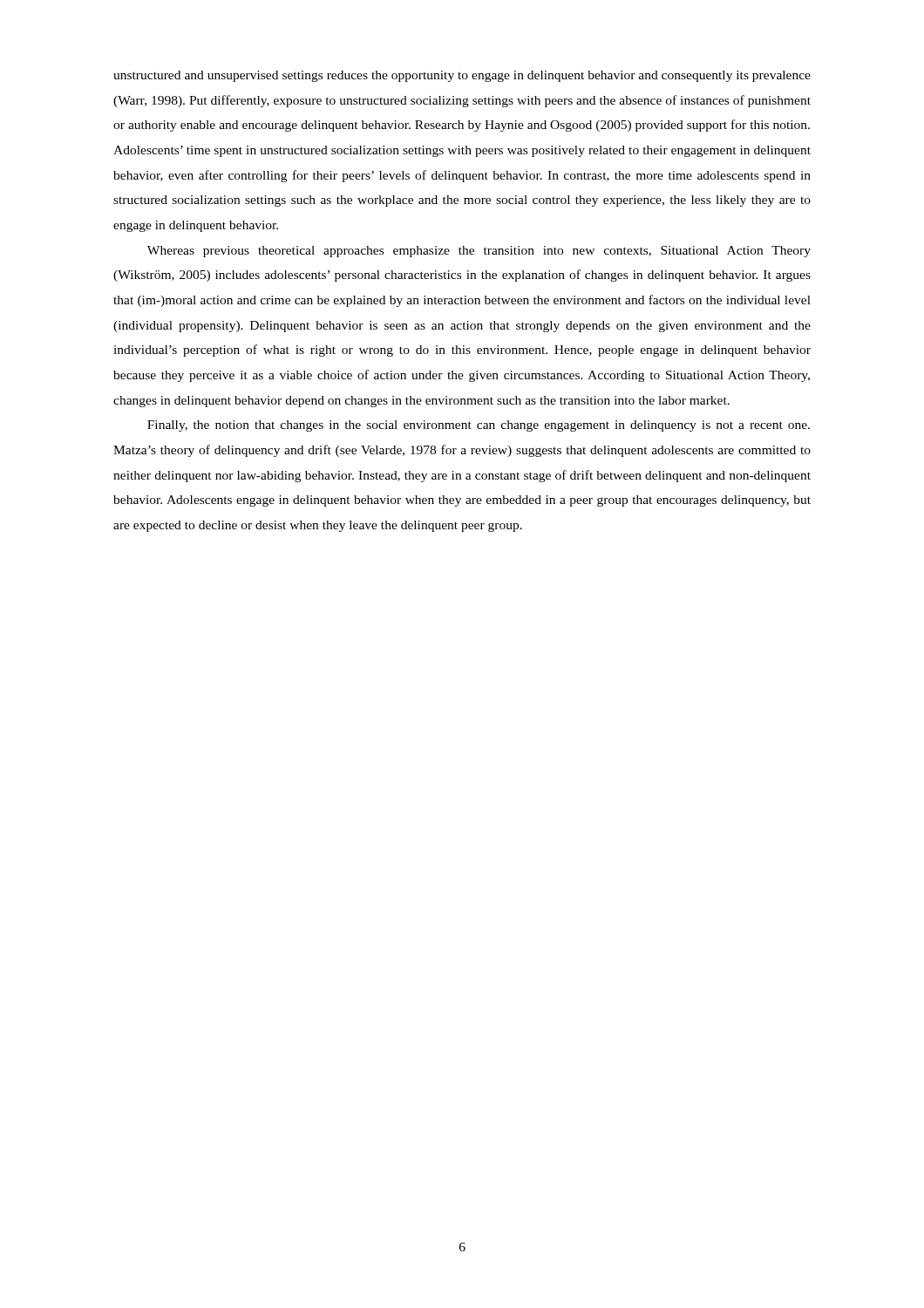
Task: Click the passage that begins "Finally, the notion that"
Action: pos(462,475)
